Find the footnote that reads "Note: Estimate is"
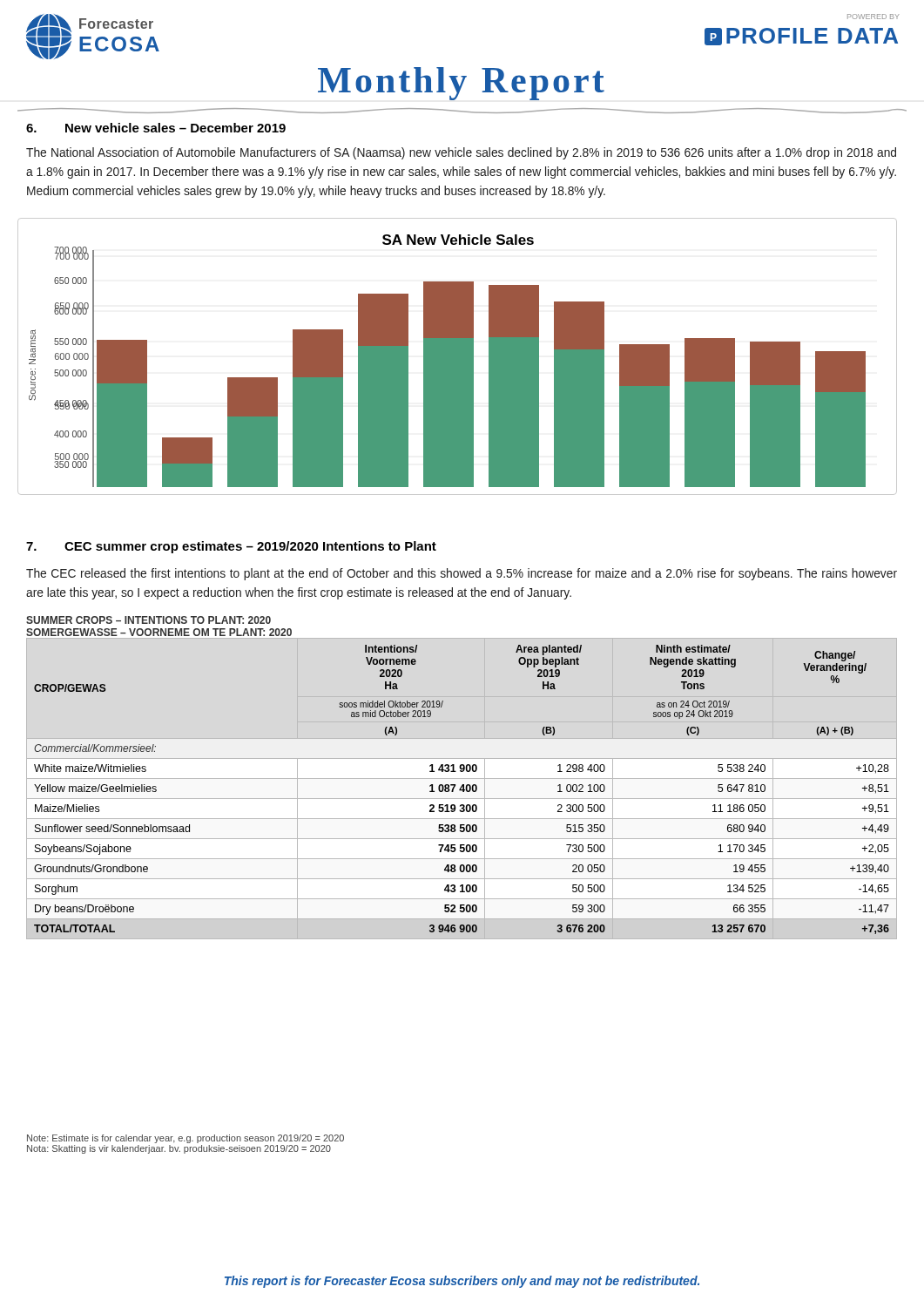Viewport: 924px width, 1307px height. tap(185, 1143)
